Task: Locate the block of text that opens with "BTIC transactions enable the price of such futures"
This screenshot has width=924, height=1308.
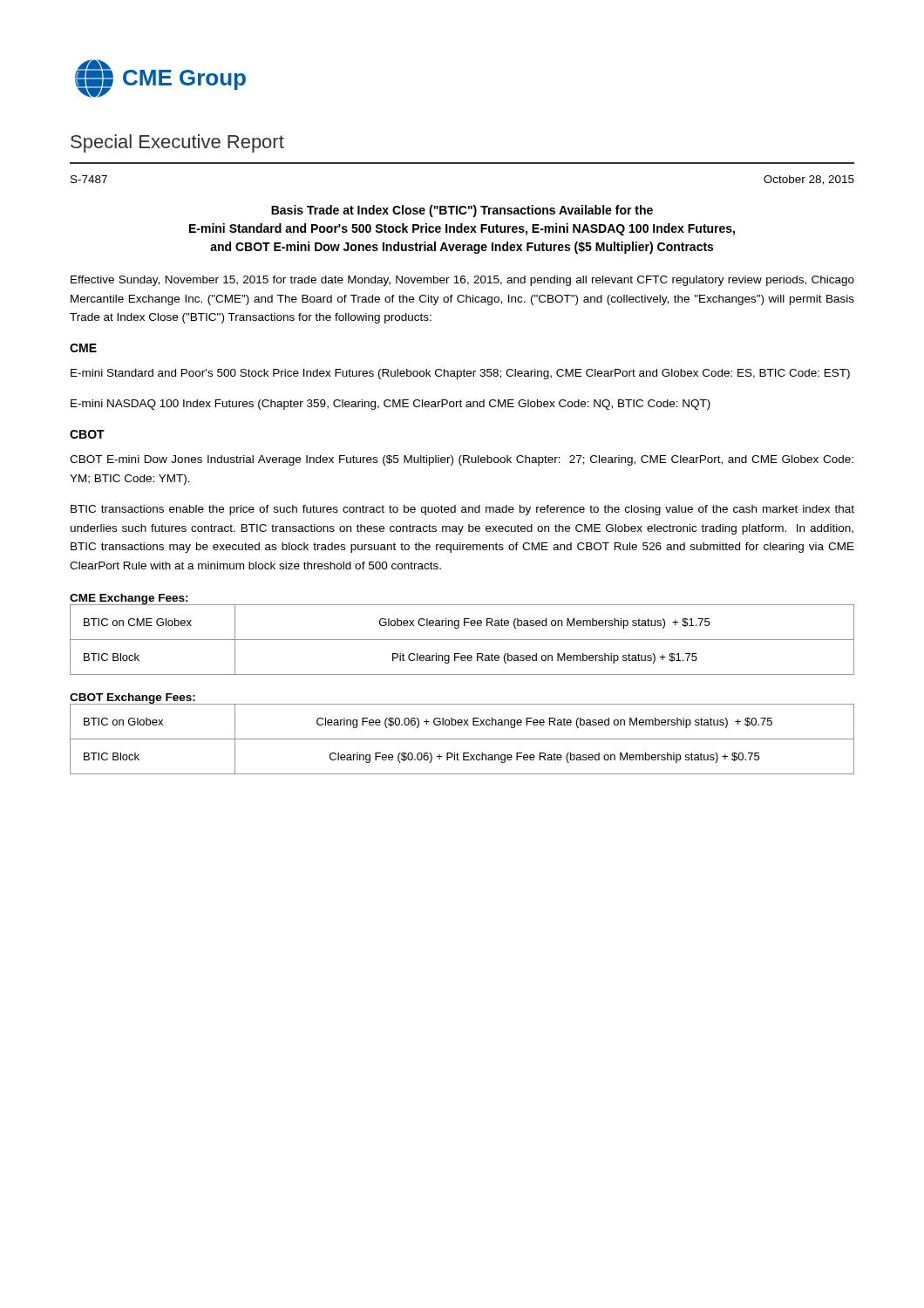Action: coord(462,537)
